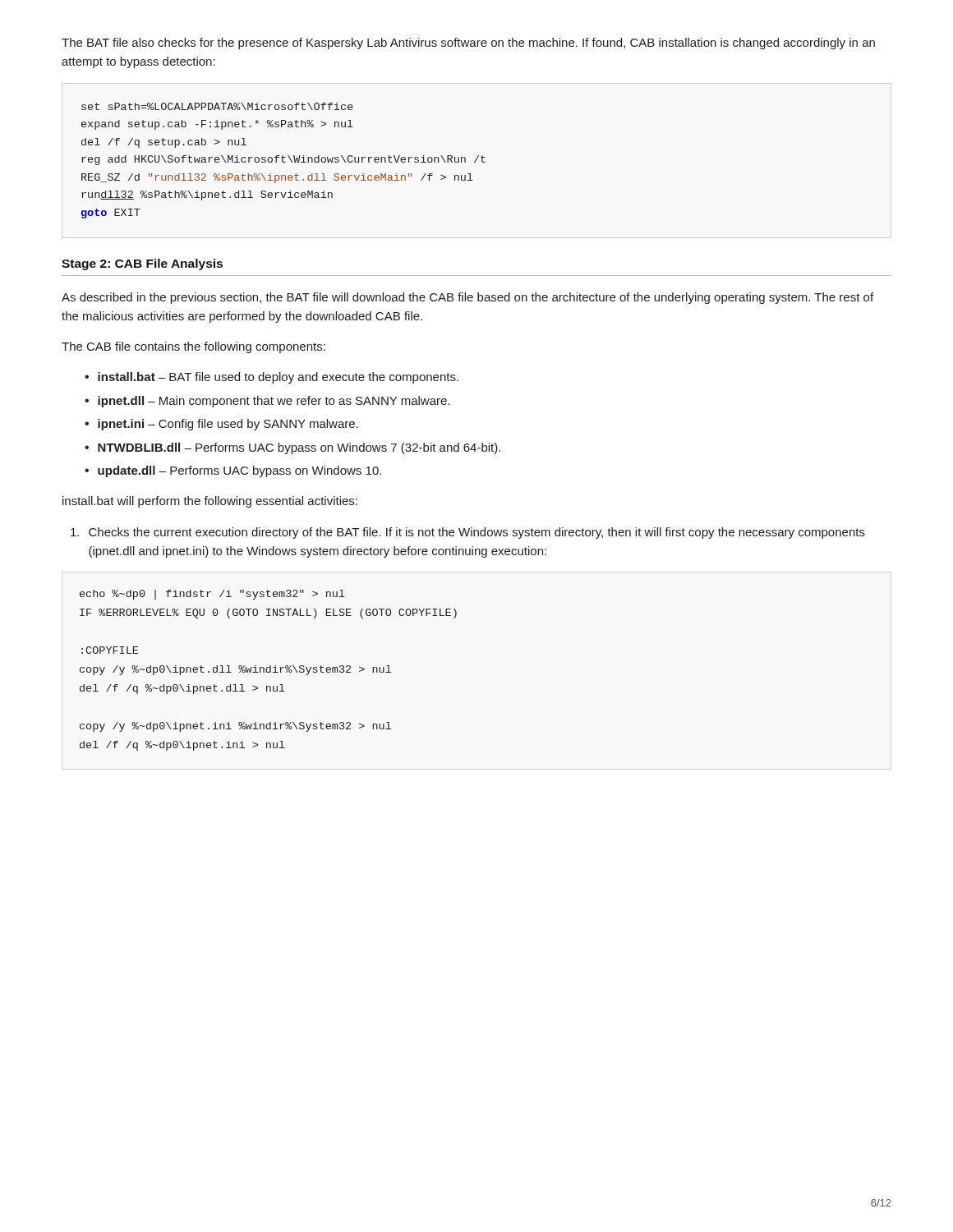
Task: Select the list item that says "• install.bat –"
Action: (x=272, y=378)
